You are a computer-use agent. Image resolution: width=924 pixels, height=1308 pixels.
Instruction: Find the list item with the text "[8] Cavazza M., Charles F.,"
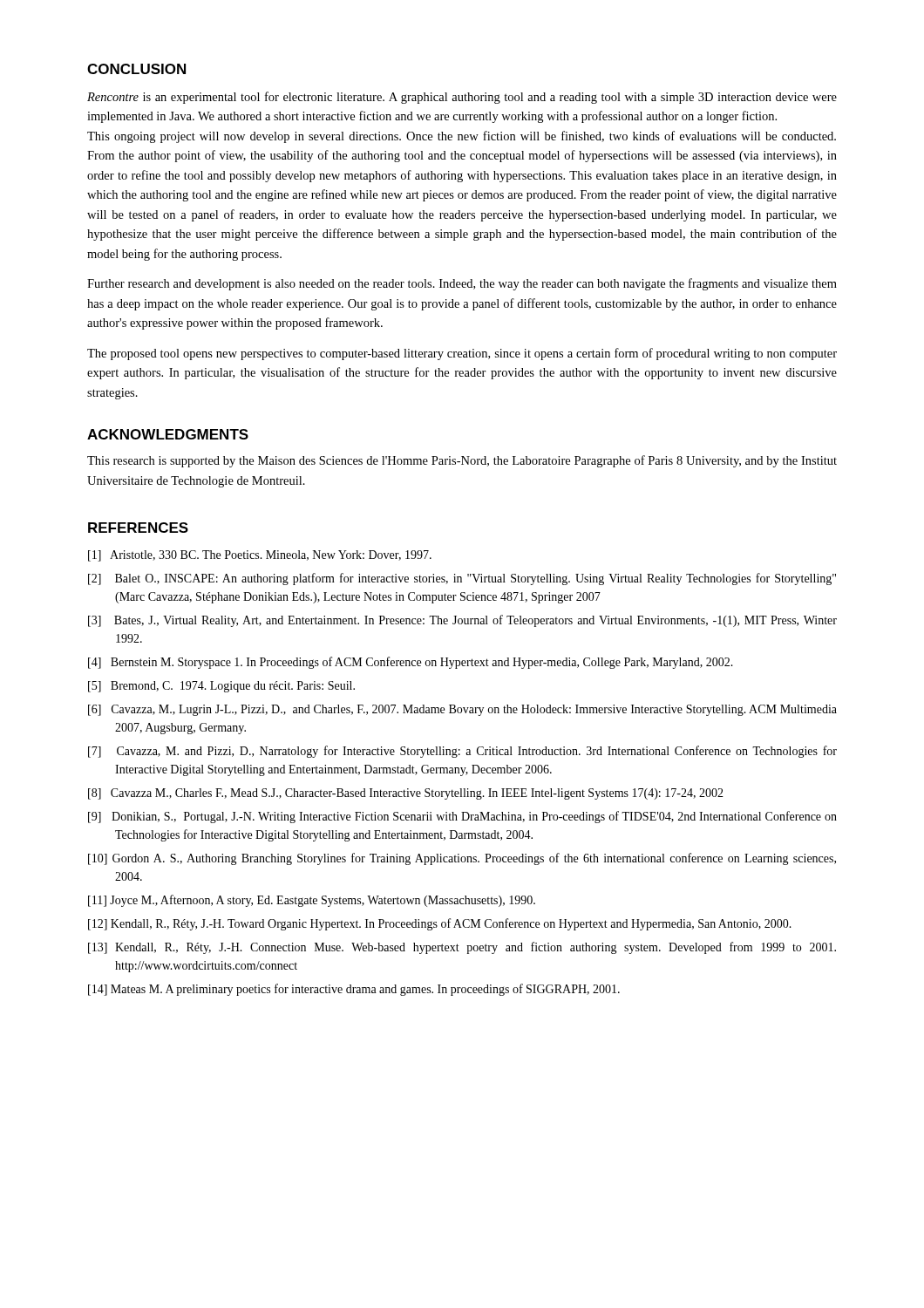tap(405, 793)
